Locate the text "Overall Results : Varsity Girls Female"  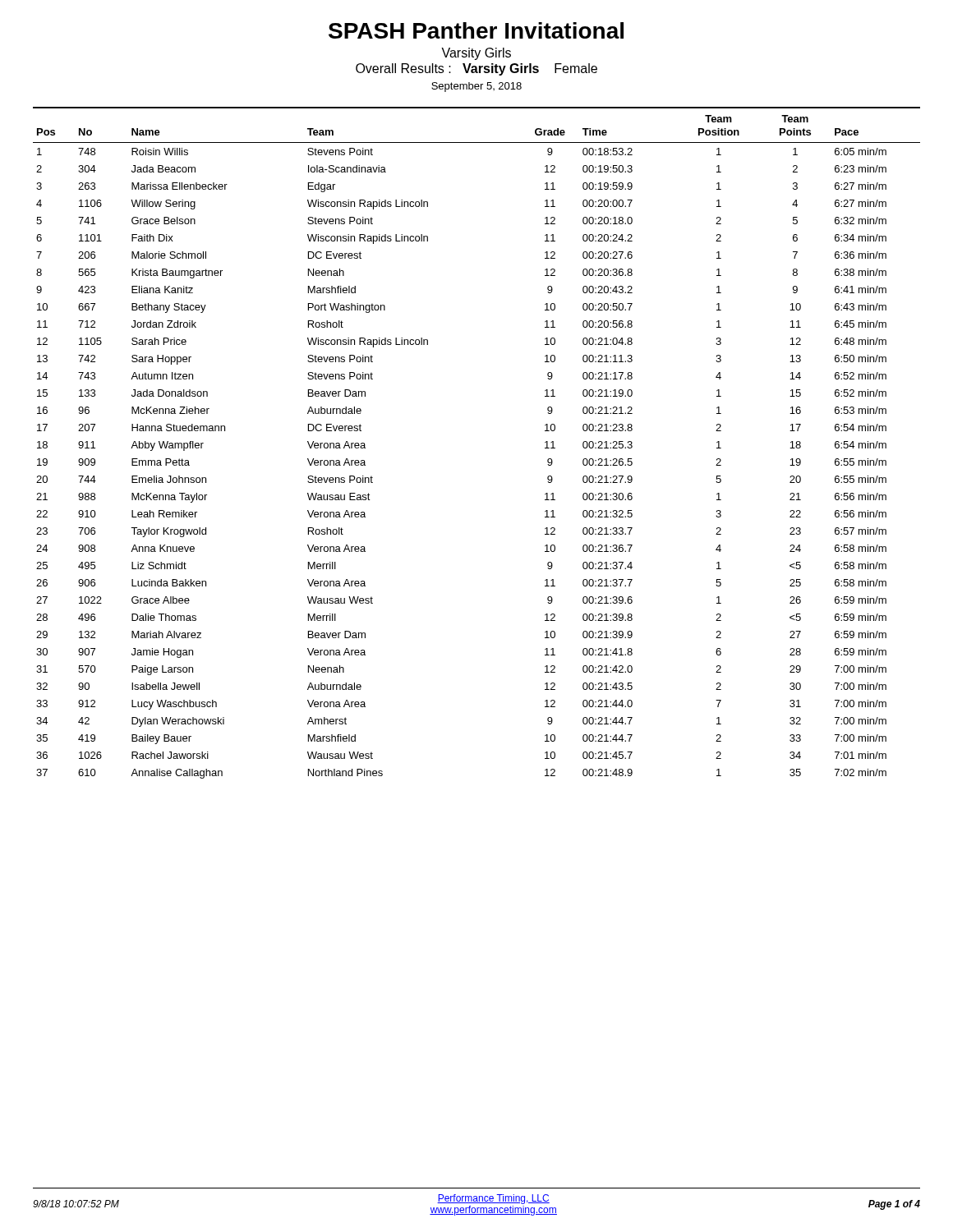pos(476,69)
